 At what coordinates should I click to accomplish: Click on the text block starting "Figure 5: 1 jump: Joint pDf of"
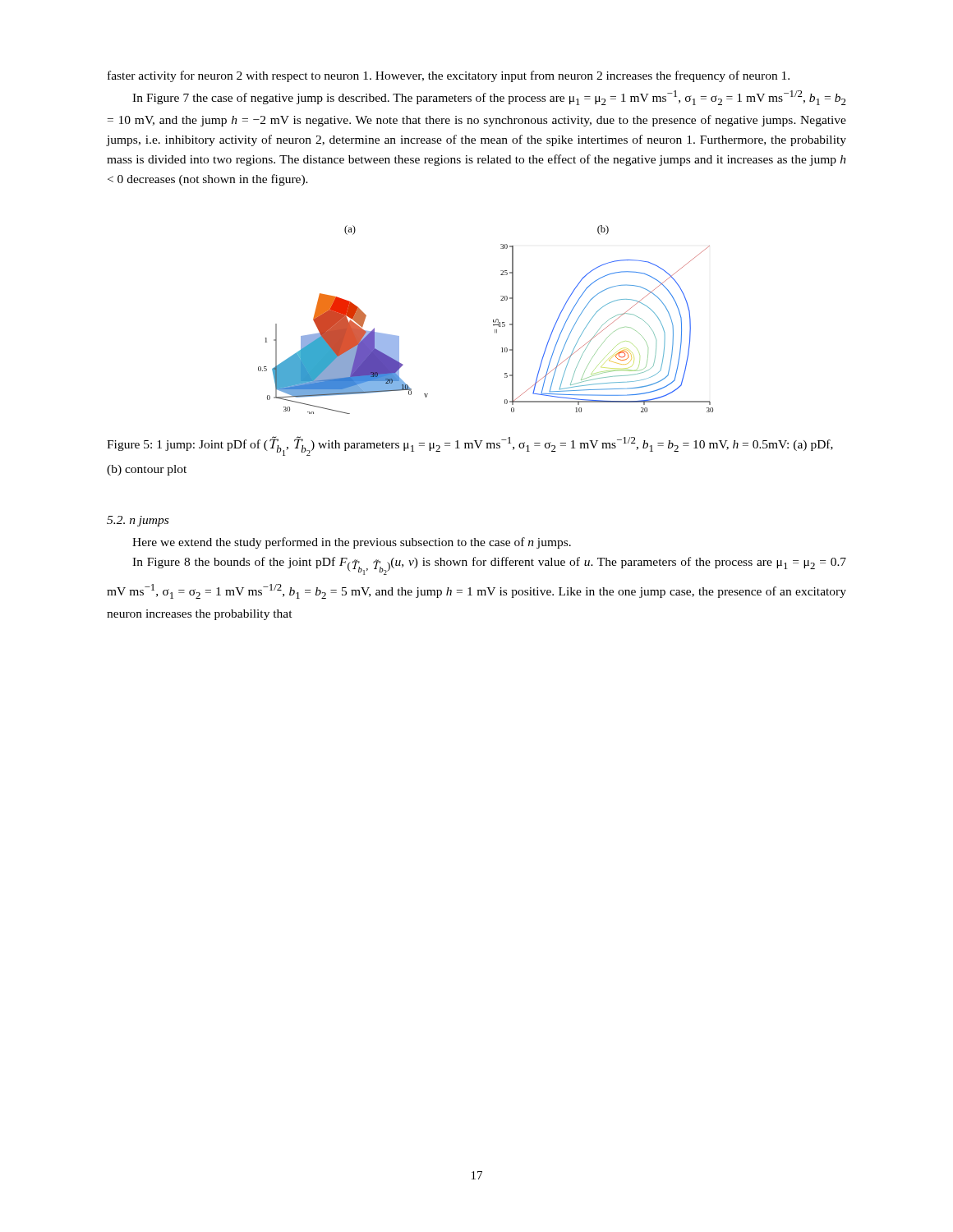(470, 455)
